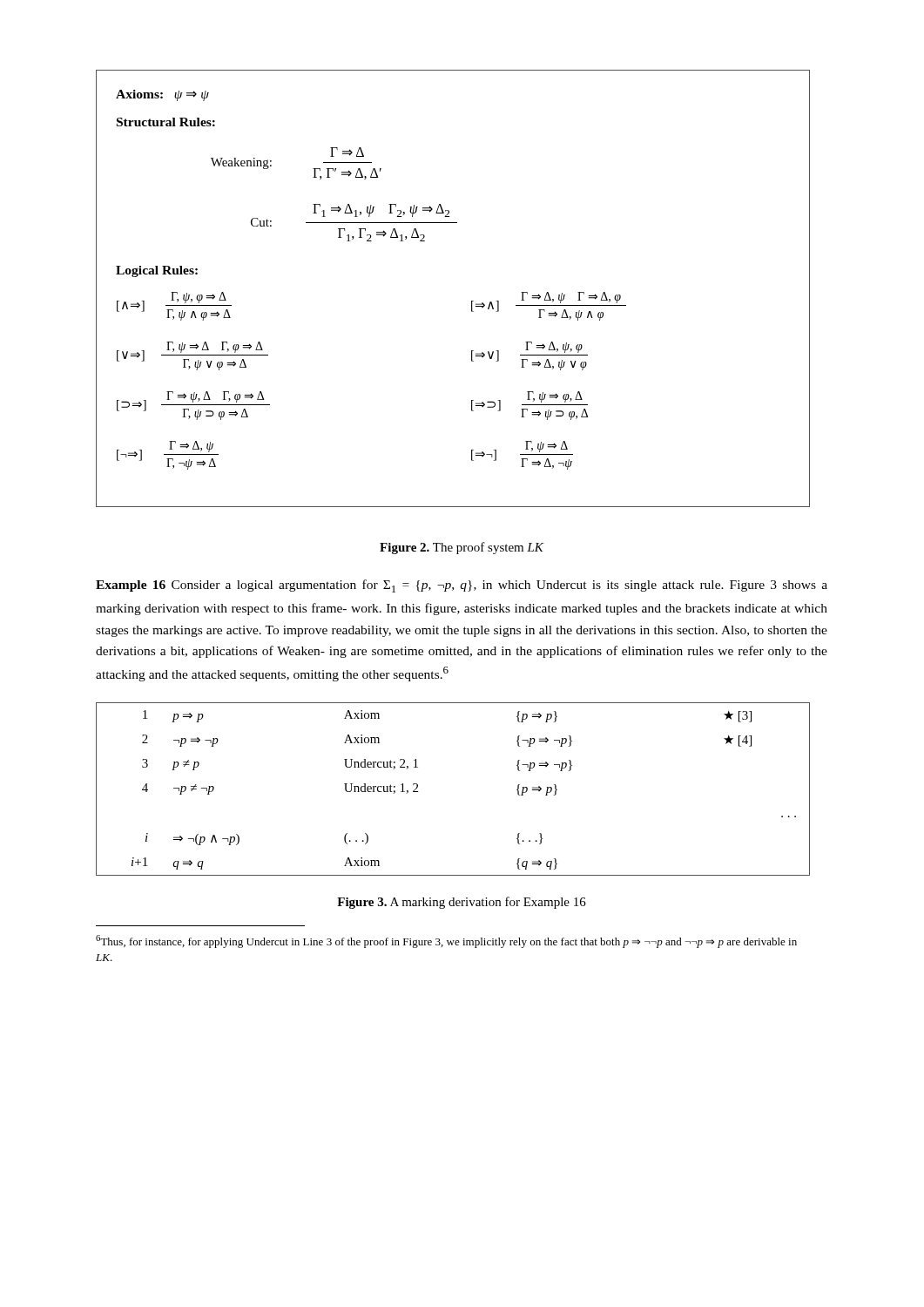This screenshot has width=924, height=1307.
Task: Locate the table with the text "{. . .}"
Action: tap(462, 795)
